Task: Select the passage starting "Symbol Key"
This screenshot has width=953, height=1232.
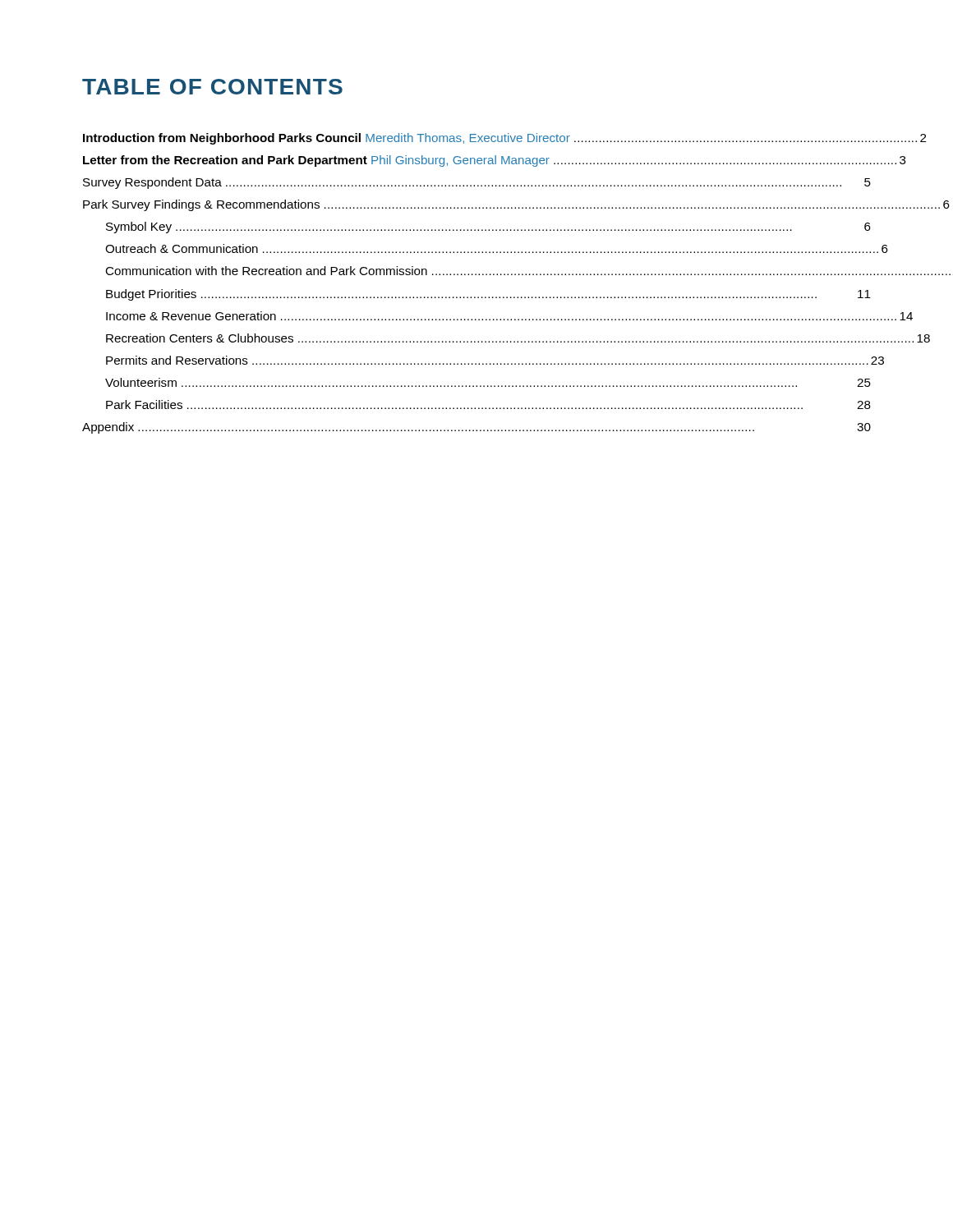Action: [x=476, y=227]
